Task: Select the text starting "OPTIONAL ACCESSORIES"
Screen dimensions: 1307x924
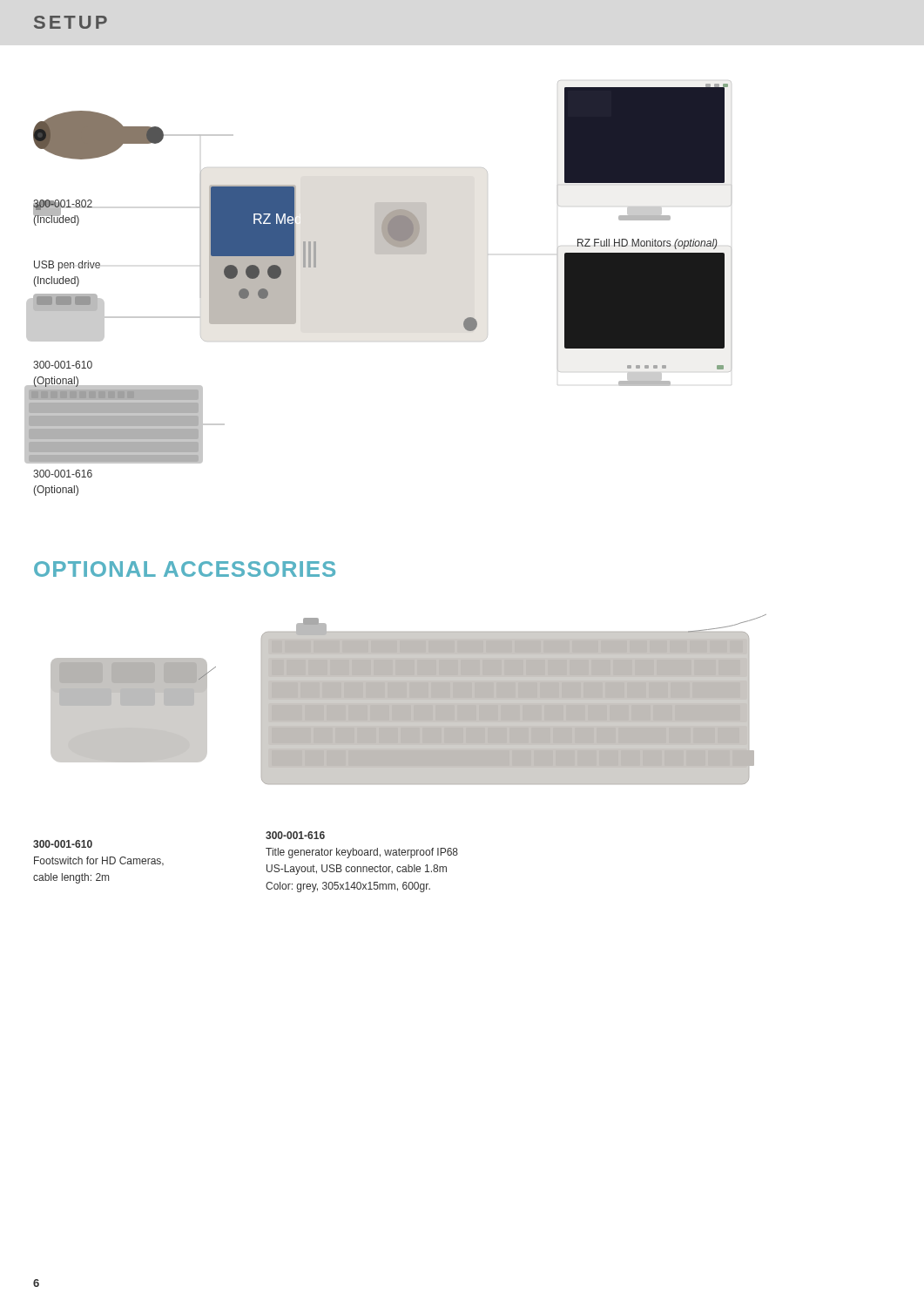Action: [185, 569]
